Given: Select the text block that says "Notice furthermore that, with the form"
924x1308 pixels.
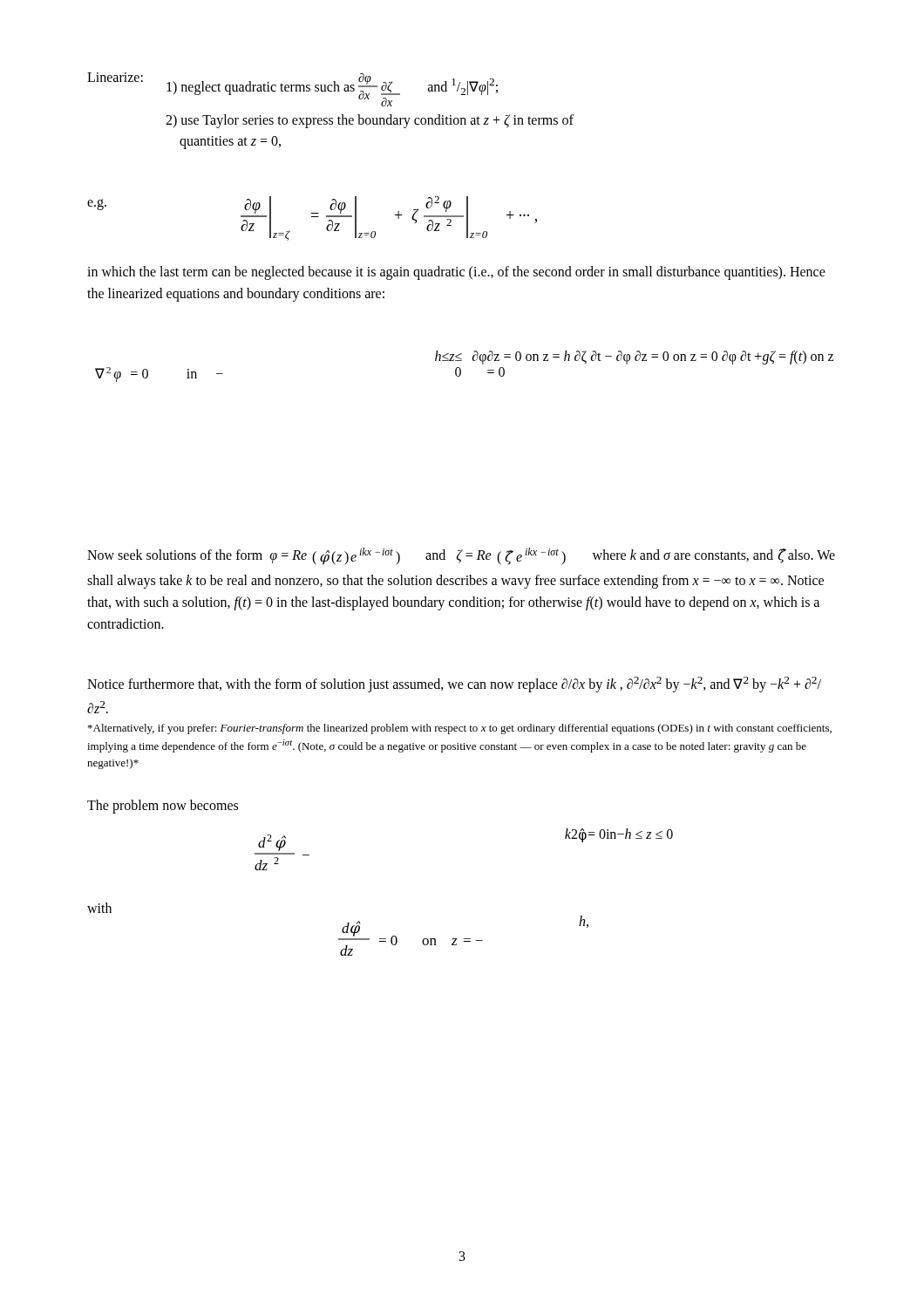Looking at the screenshot, I should coord(454,695).
